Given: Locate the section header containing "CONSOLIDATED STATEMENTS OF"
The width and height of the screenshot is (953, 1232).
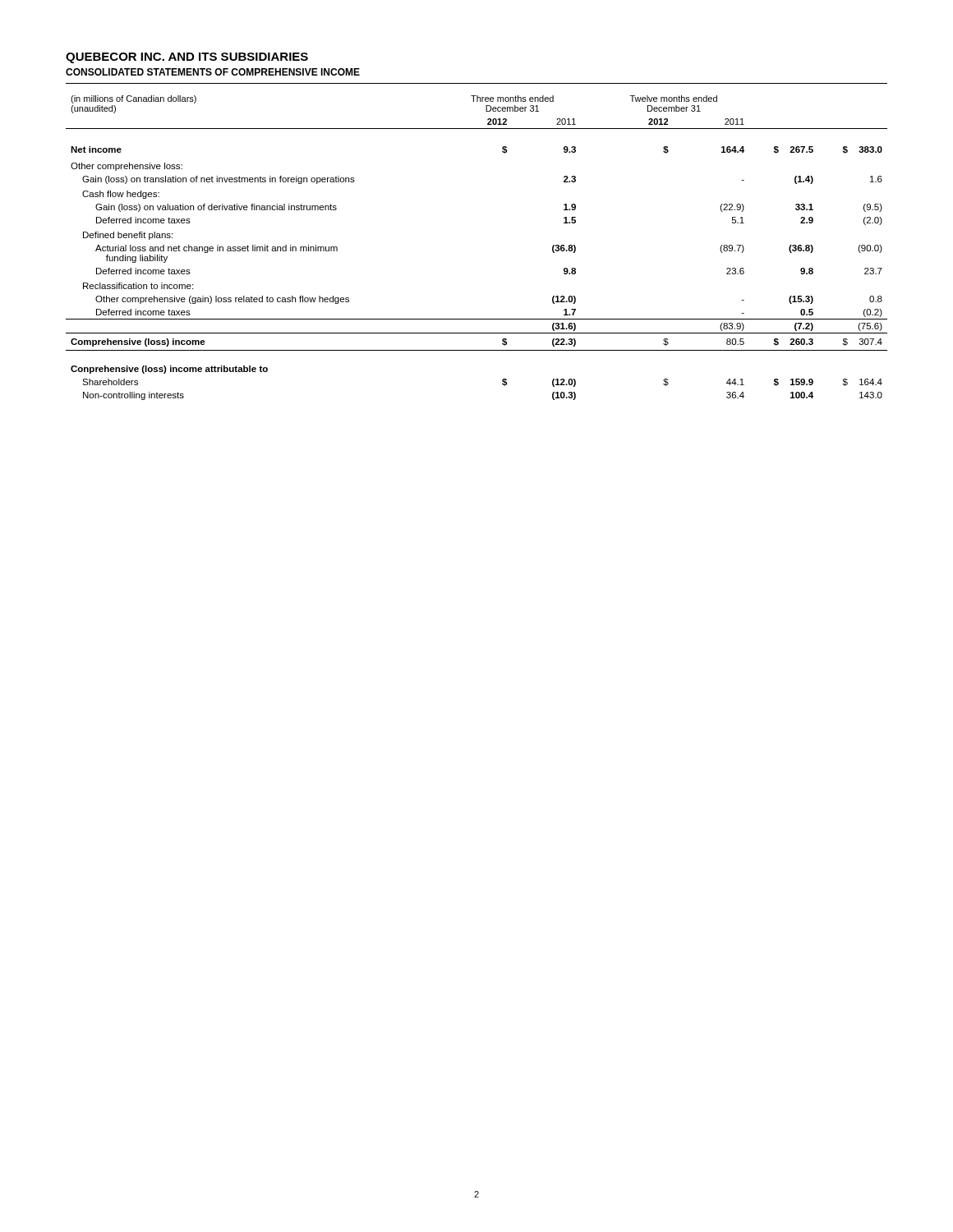Looking at the screenshot, I should click(213, 72).
